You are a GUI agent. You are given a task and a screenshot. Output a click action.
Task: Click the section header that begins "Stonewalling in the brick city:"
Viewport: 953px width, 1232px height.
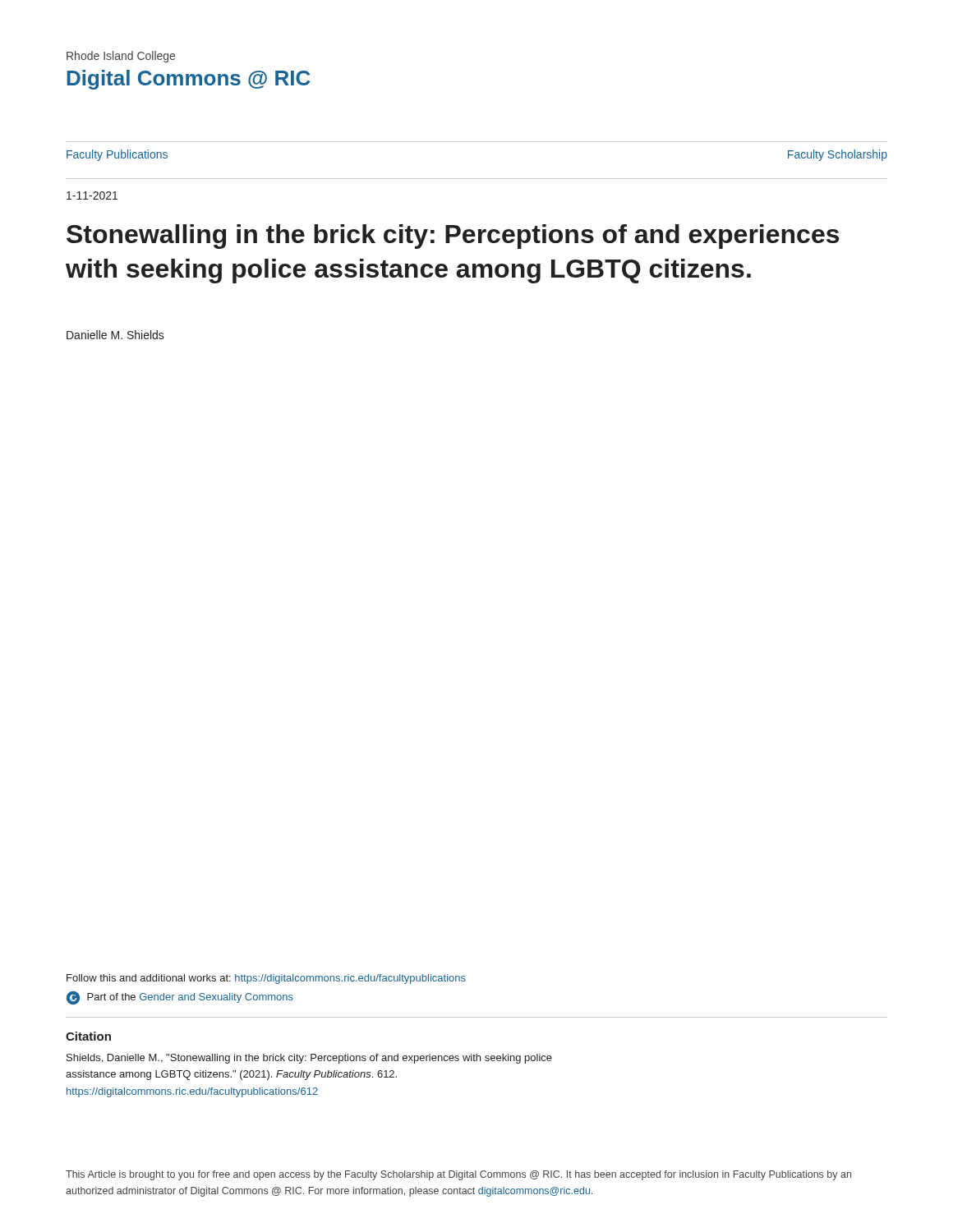[x=453, y=251]
